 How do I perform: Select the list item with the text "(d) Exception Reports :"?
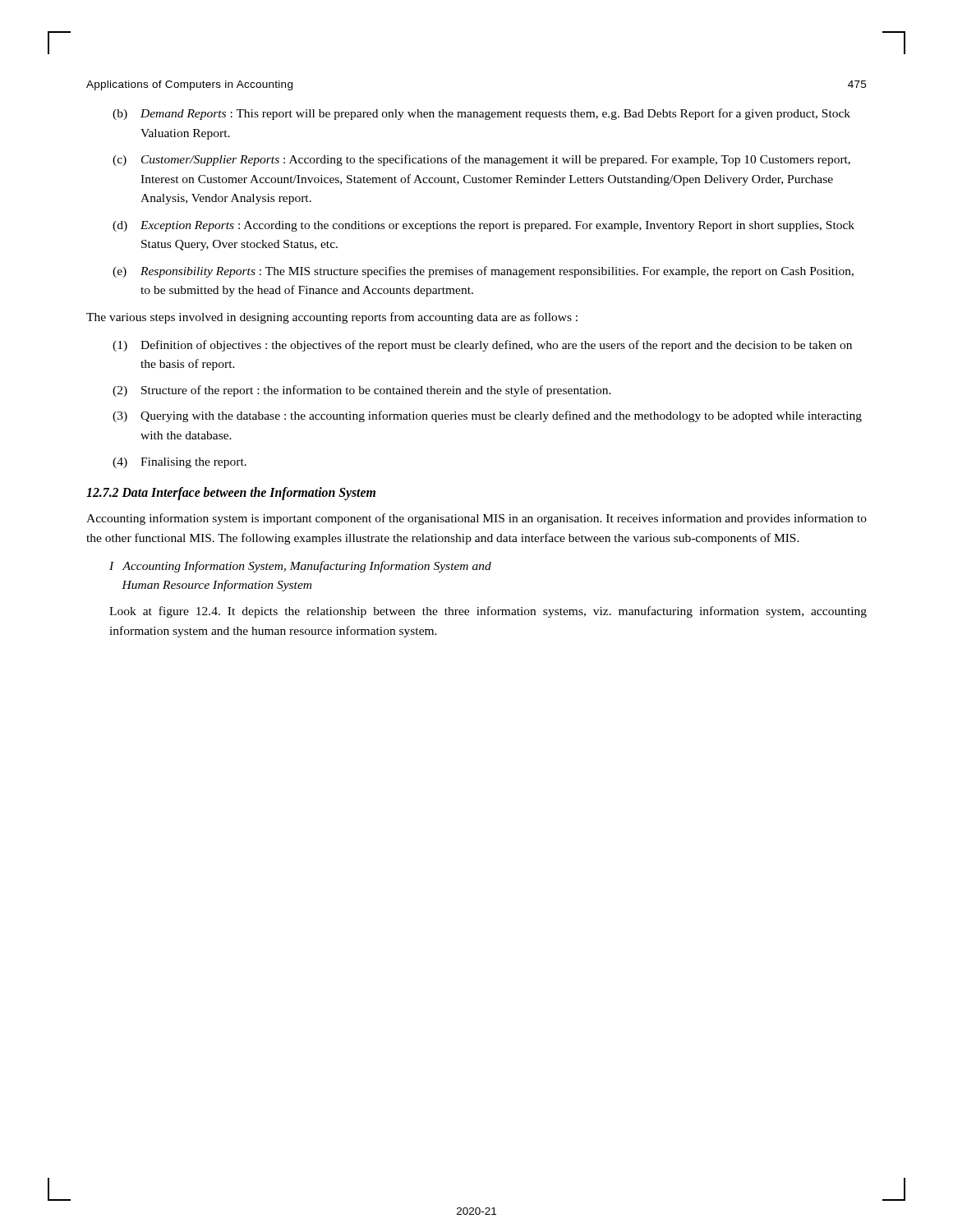[x=490, y=234]
